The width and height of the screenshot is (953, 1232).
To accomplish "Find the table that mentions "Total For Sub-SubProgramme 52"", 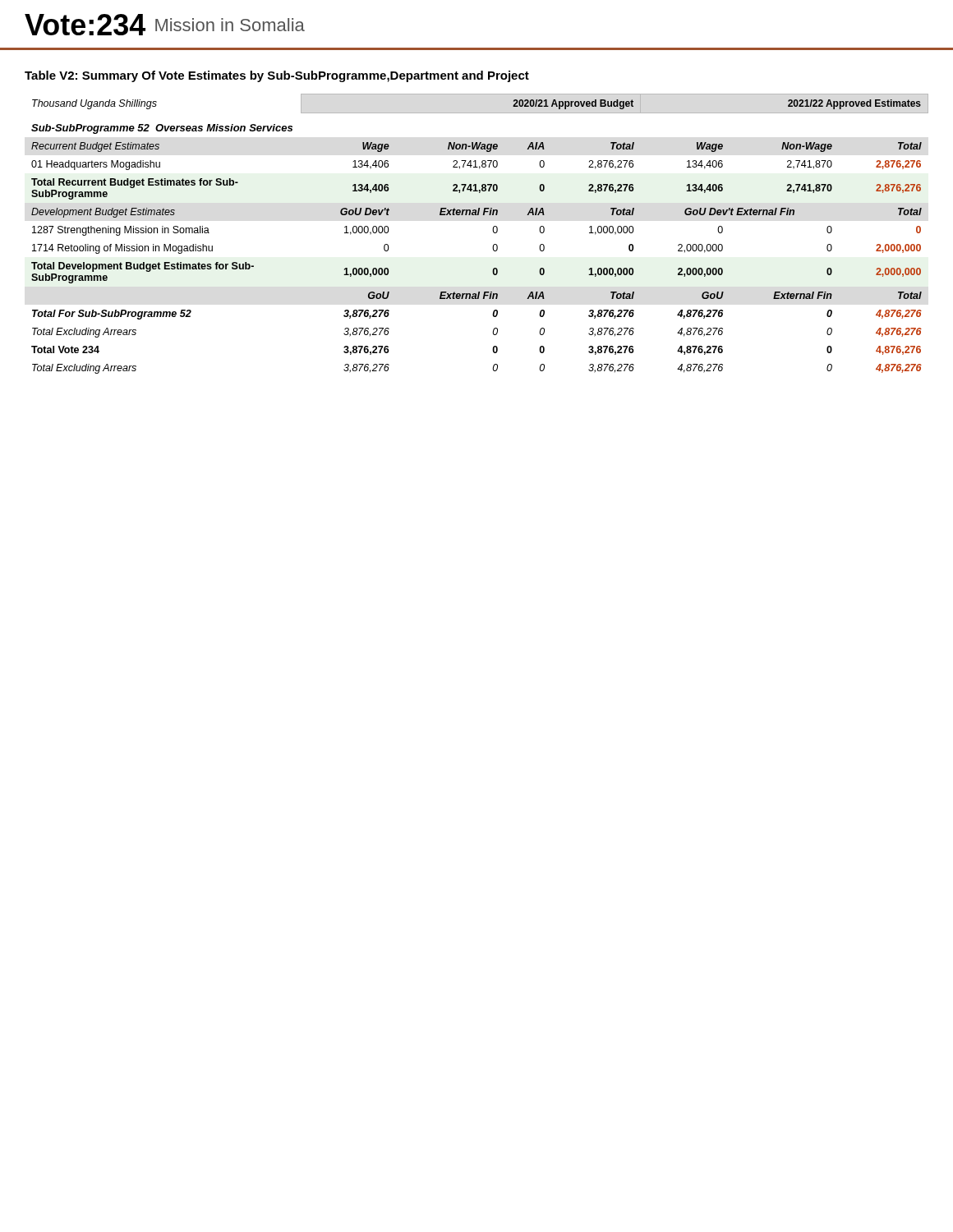I will tap(476, 235).
